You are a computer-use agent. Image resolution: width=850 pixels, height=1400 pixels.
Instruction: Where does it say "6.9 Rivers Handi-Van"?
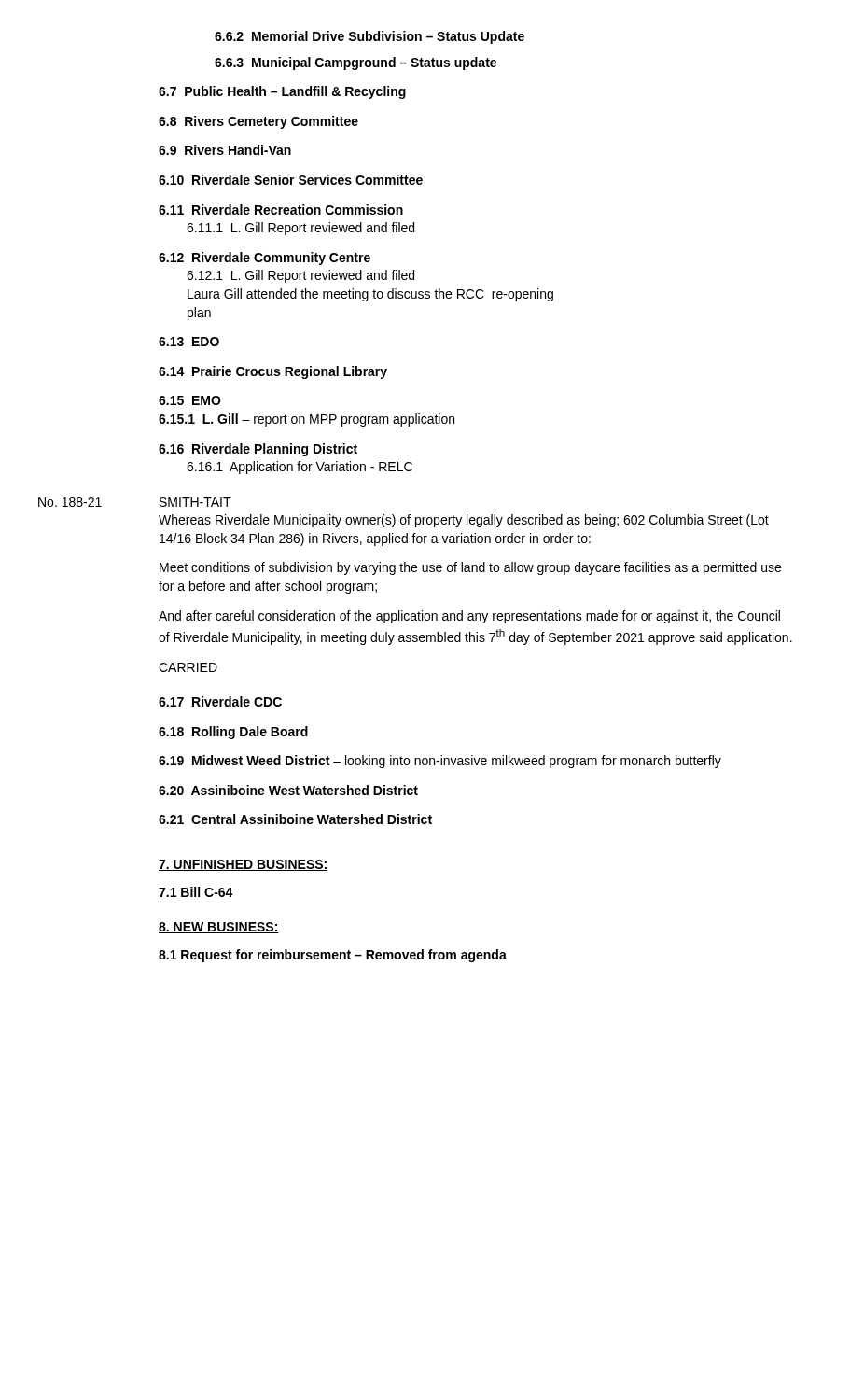pos(225,151)
